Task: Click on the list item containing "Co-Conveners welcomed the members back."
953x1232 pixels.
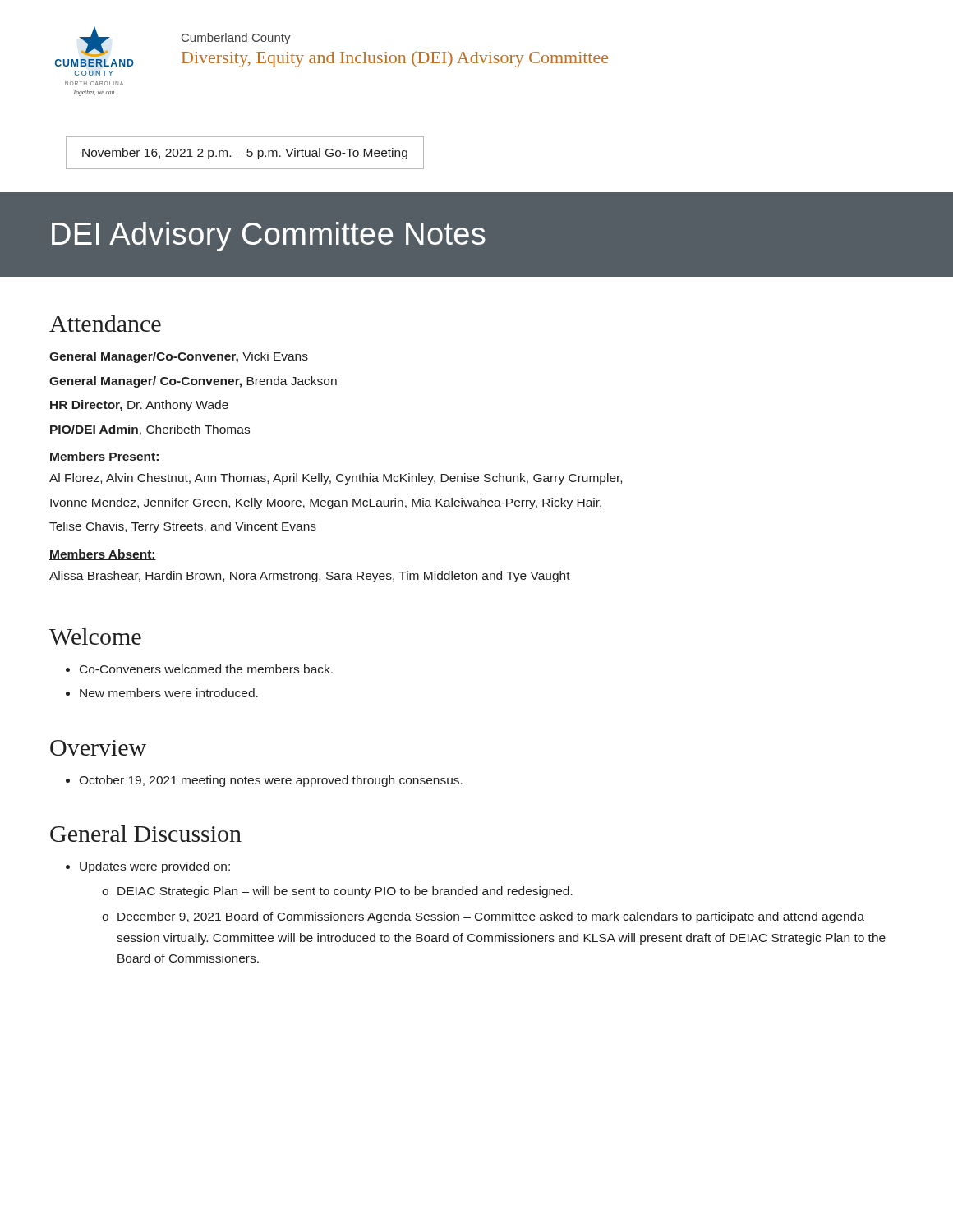Action: [206, 669]
